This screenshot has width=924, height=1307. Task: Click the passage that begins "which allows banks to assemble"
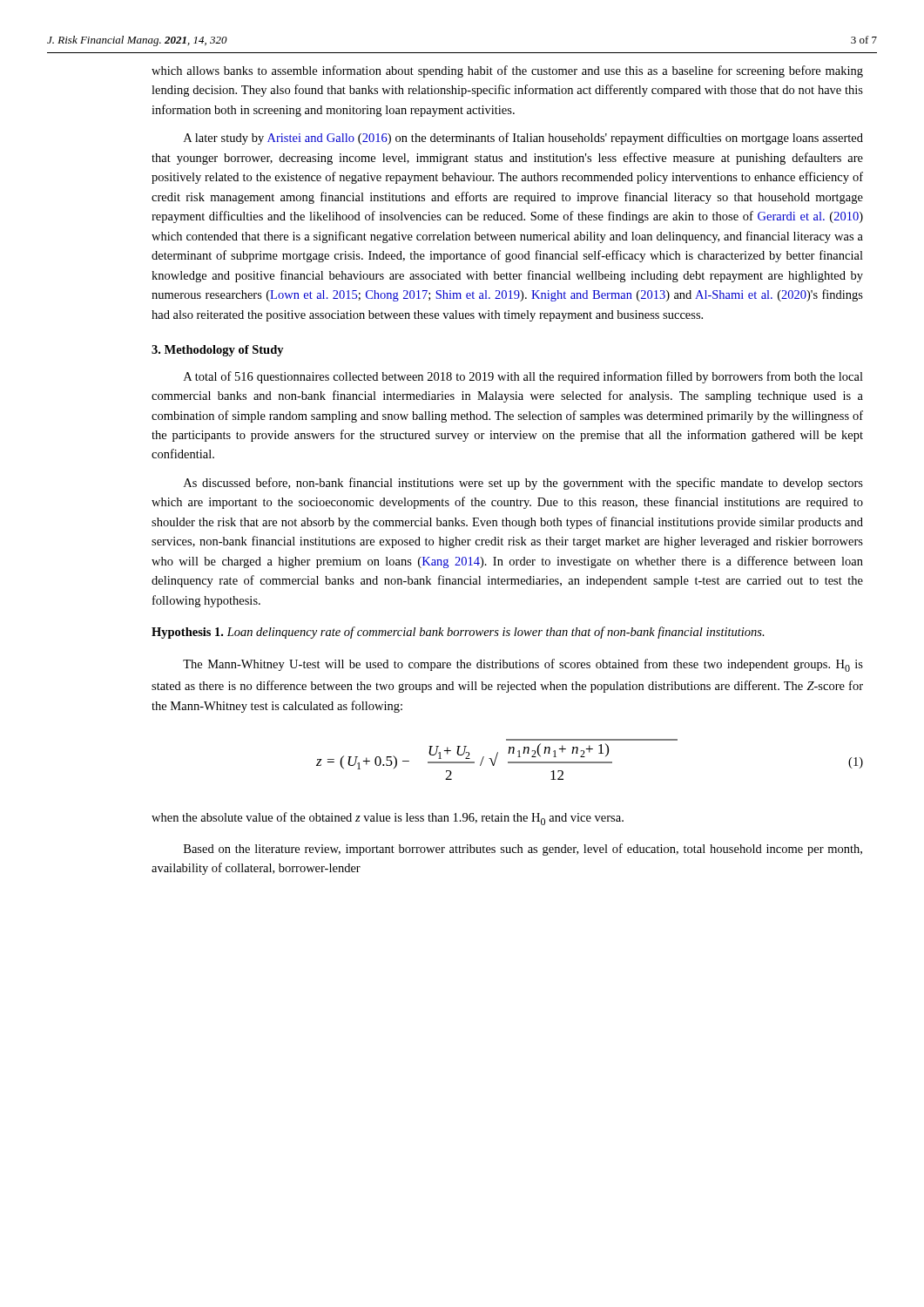pos(507,90)
